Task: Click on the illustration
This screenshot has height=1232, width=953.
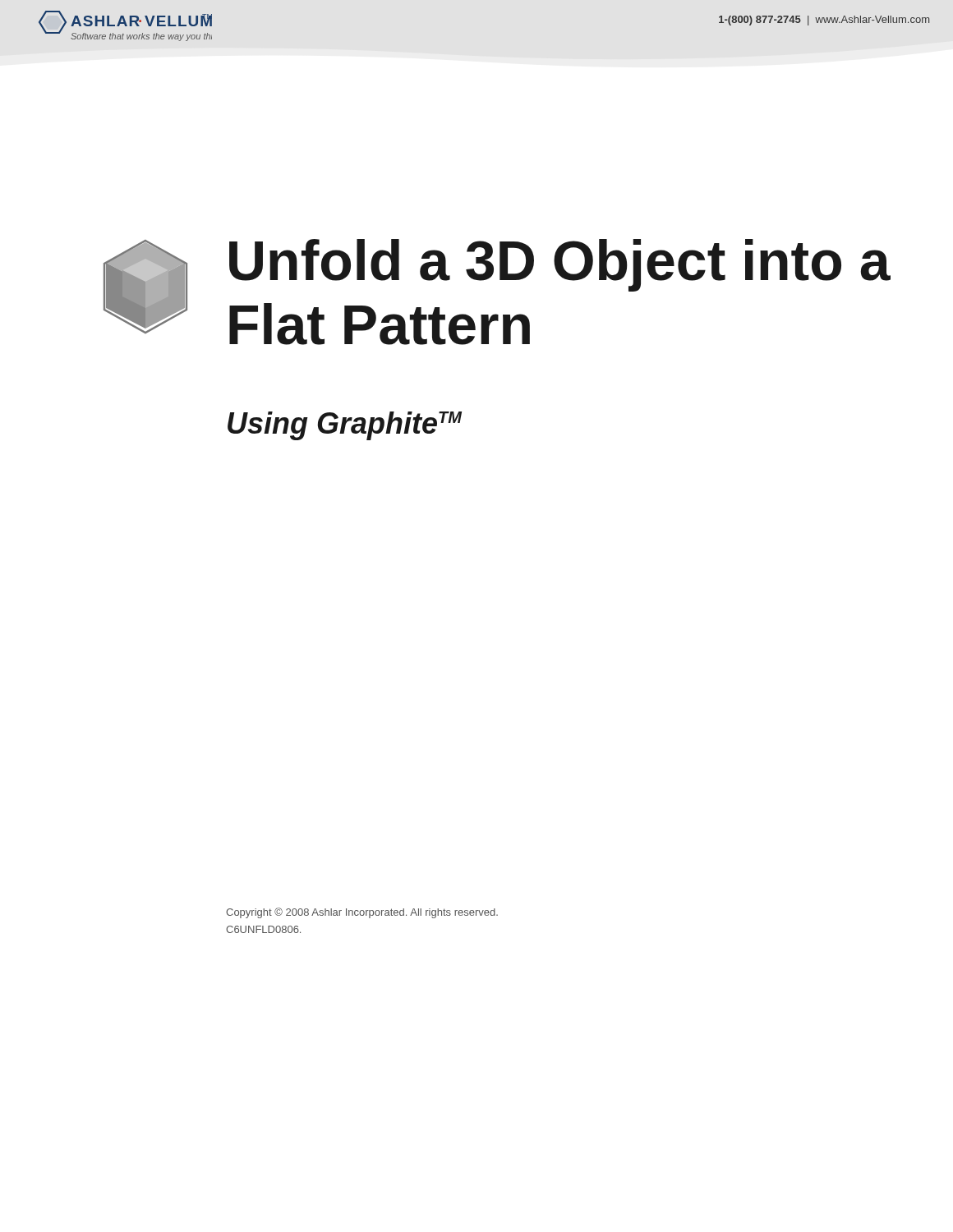Action: pyautogui.click(x=146, y=295)
